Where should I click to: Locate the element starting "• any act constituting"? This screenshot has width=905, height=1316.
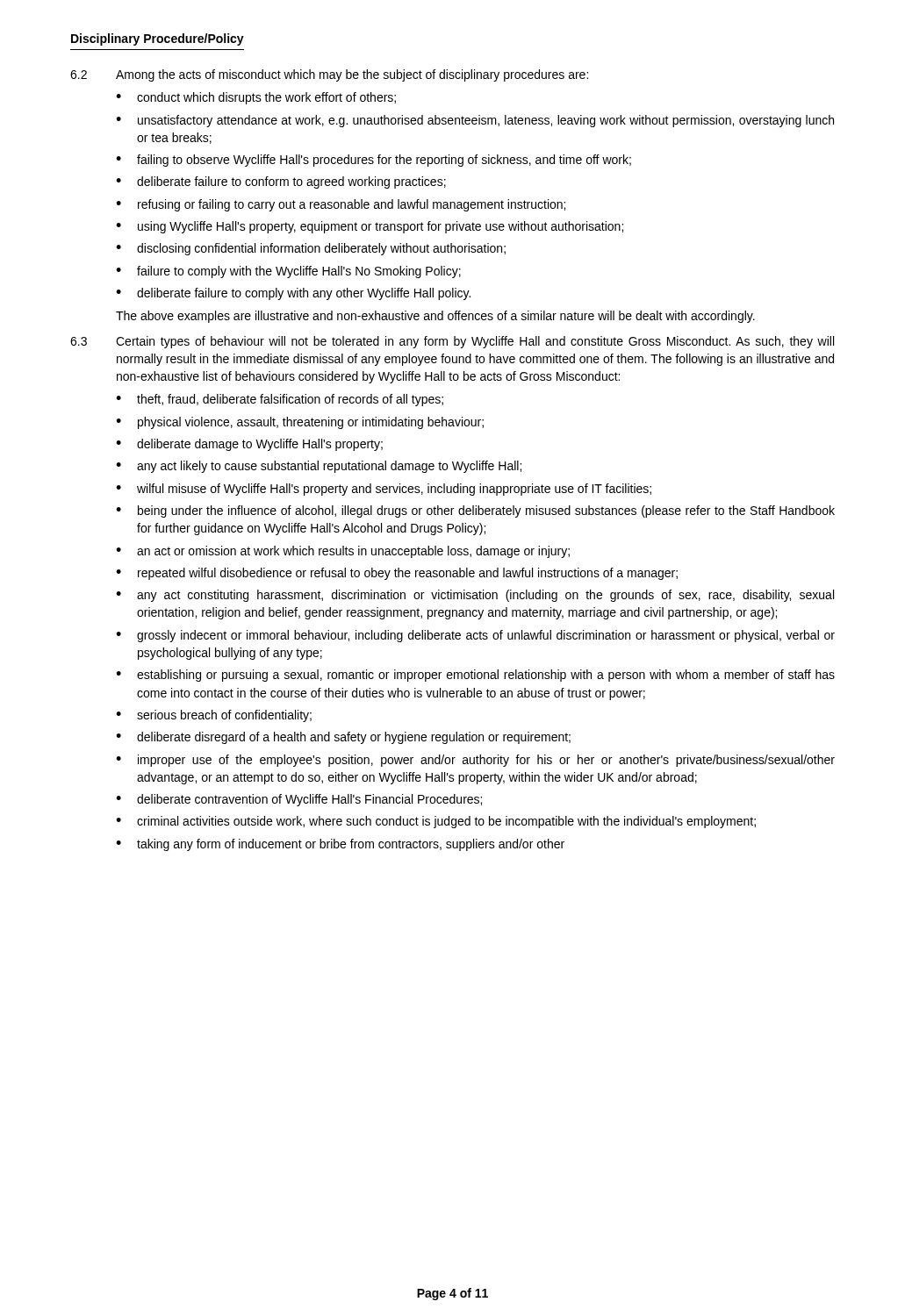[x=475, y=604]
